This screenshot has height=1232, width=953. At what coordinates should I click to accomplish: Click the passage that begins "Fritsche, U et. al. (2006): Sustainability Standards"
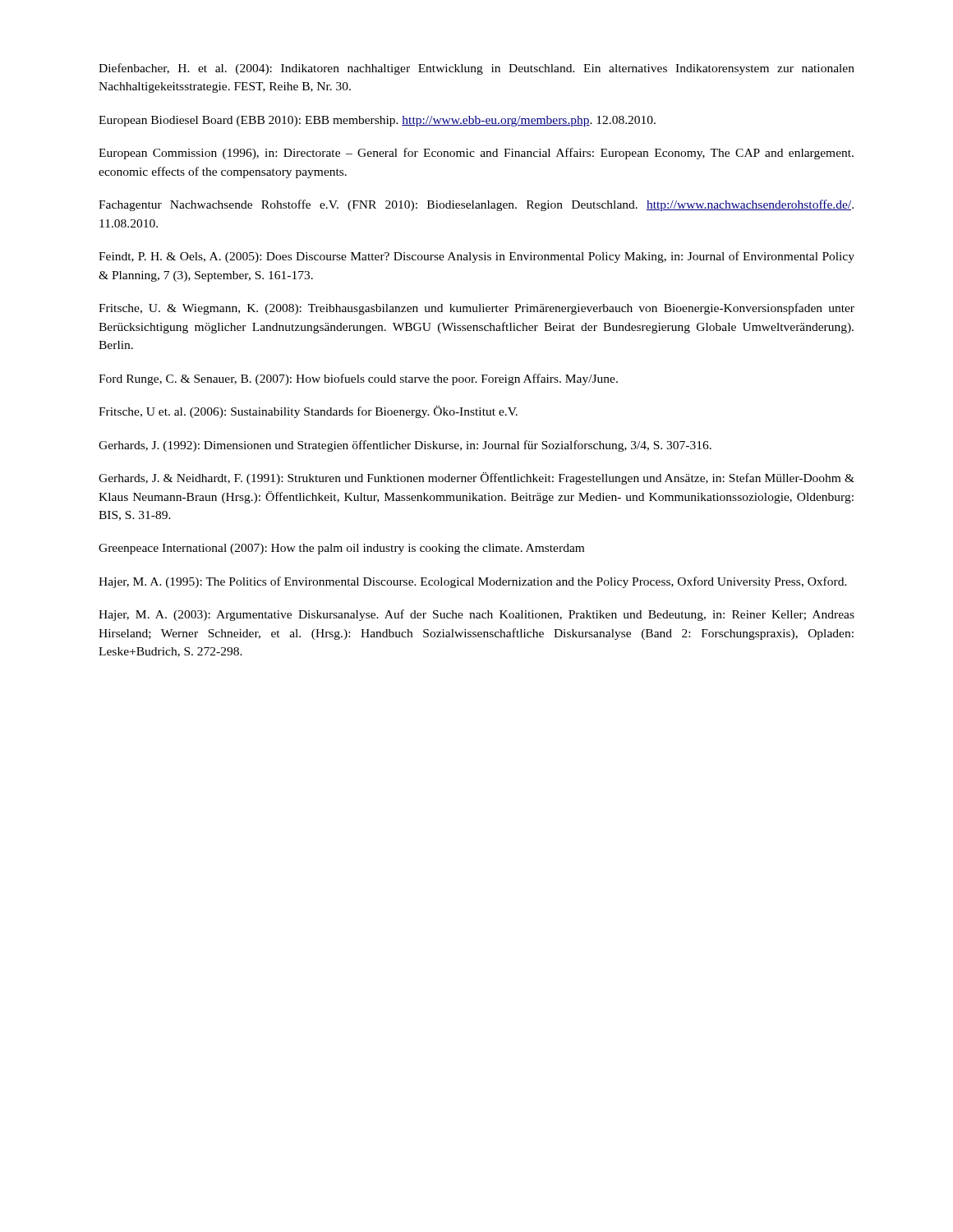tap(308, 411)
